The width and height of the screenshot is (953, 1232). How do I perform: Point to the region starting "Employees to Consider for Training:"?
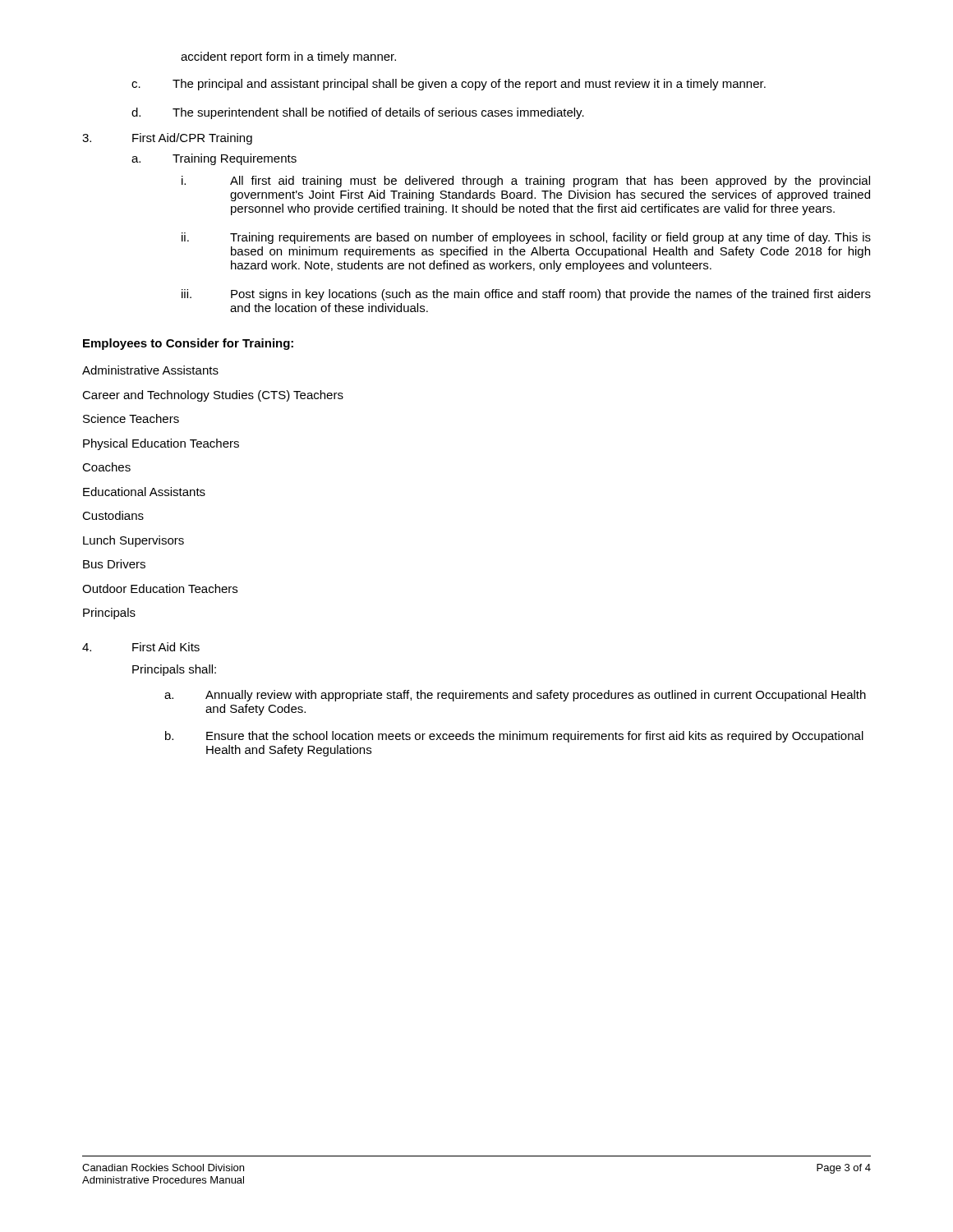(x=188, y=343)
